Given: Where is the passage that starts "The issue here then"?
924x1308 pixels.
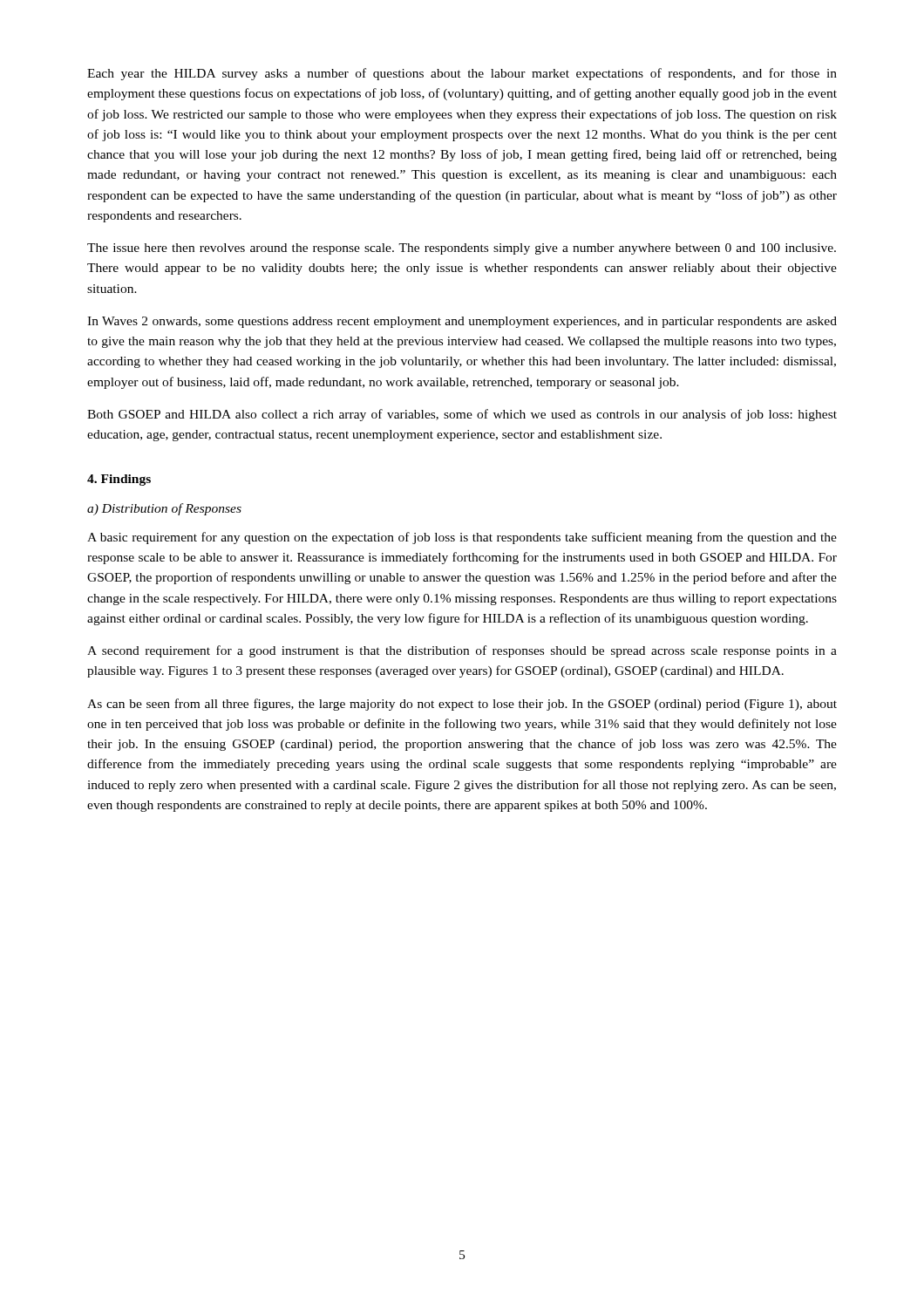Looking at the screenshot, I should click(x=462, y=268).
